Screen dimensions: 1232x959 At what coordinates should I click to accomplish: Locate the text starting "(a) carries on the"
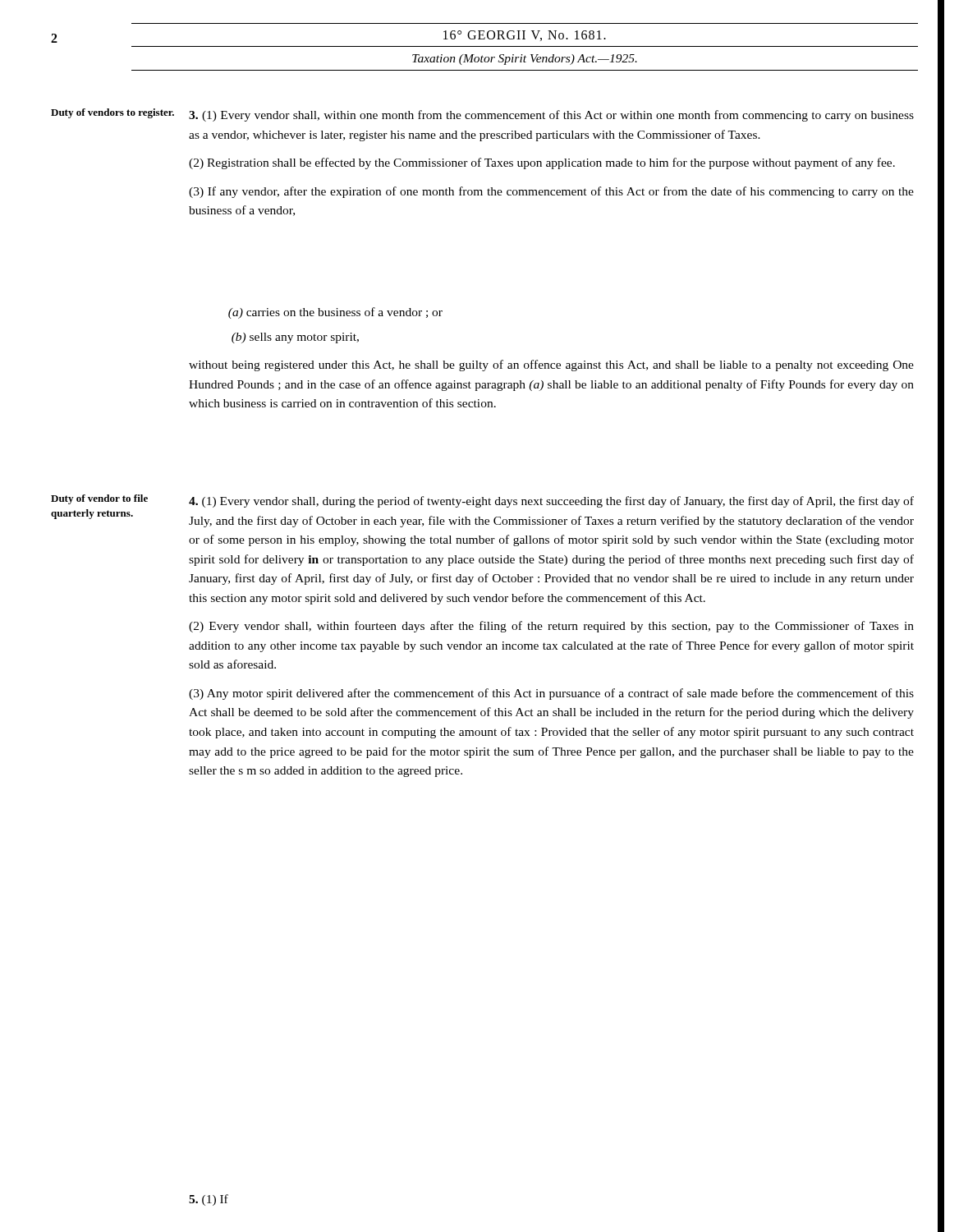(332, 312)
